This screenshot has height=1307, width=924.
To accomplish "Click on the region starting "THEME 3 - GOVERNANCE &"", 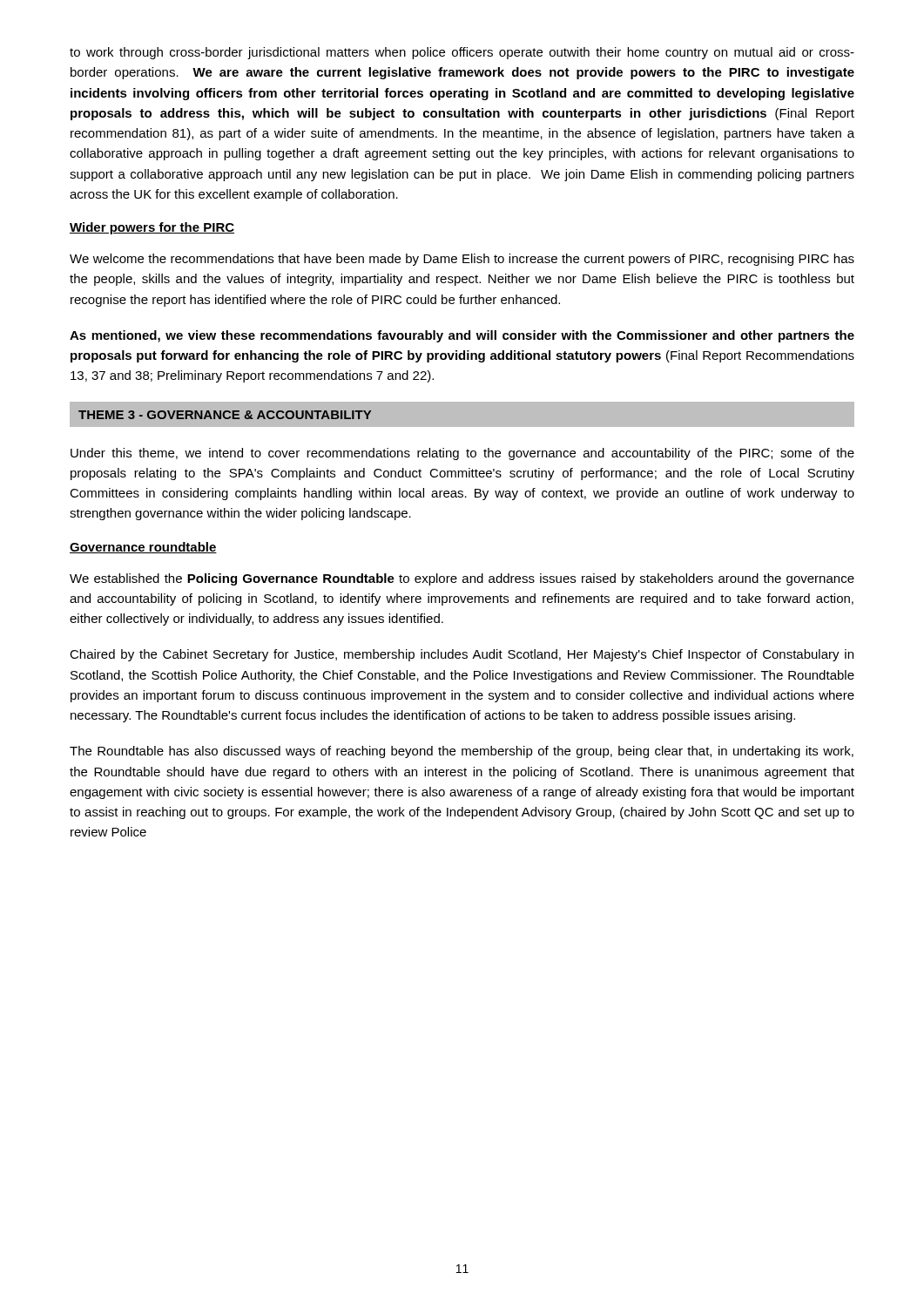I will pyautogui.click(x=225, y=414).
